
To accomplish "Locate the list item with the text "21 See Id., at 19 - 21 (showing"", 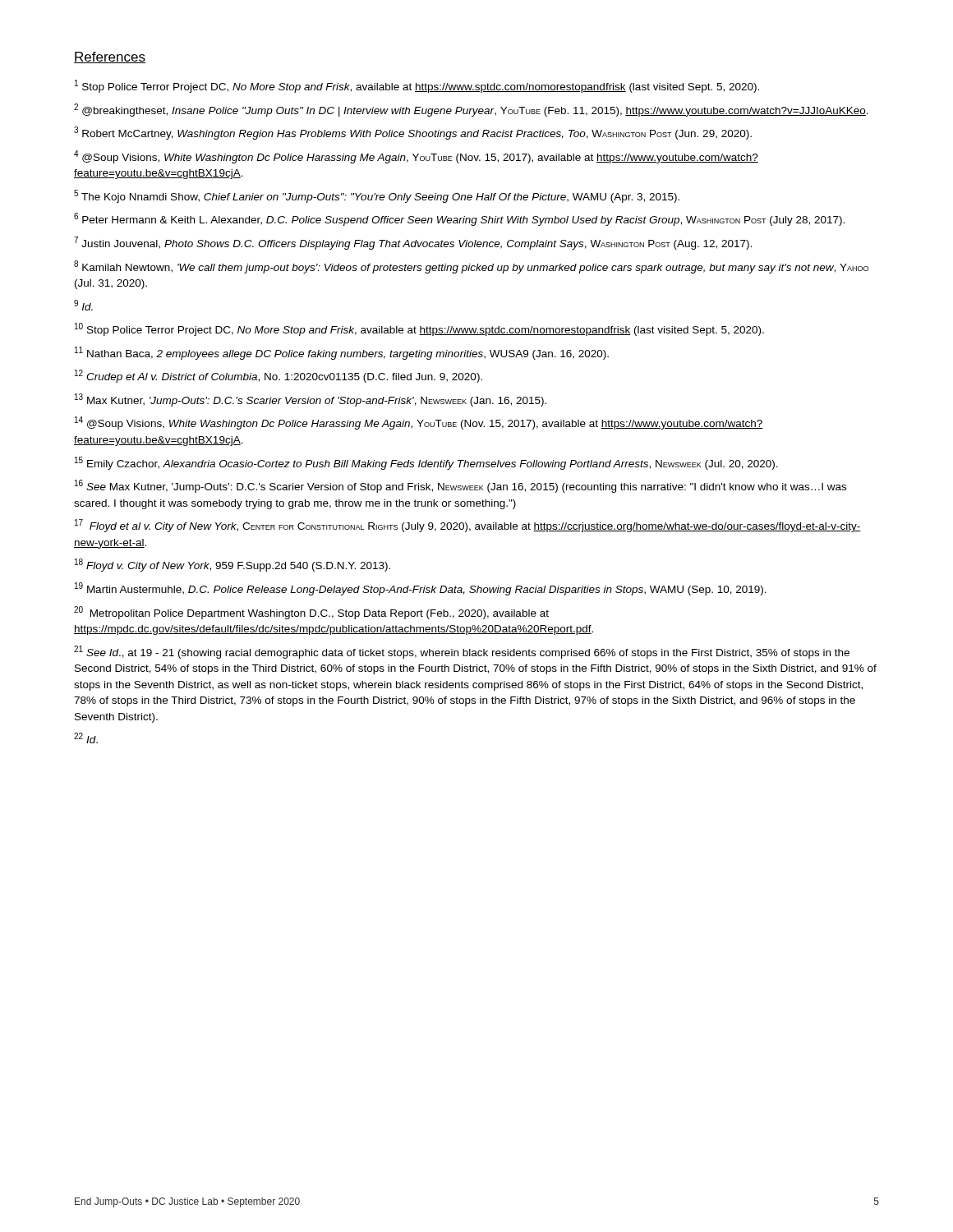I will tap(475, 684).
